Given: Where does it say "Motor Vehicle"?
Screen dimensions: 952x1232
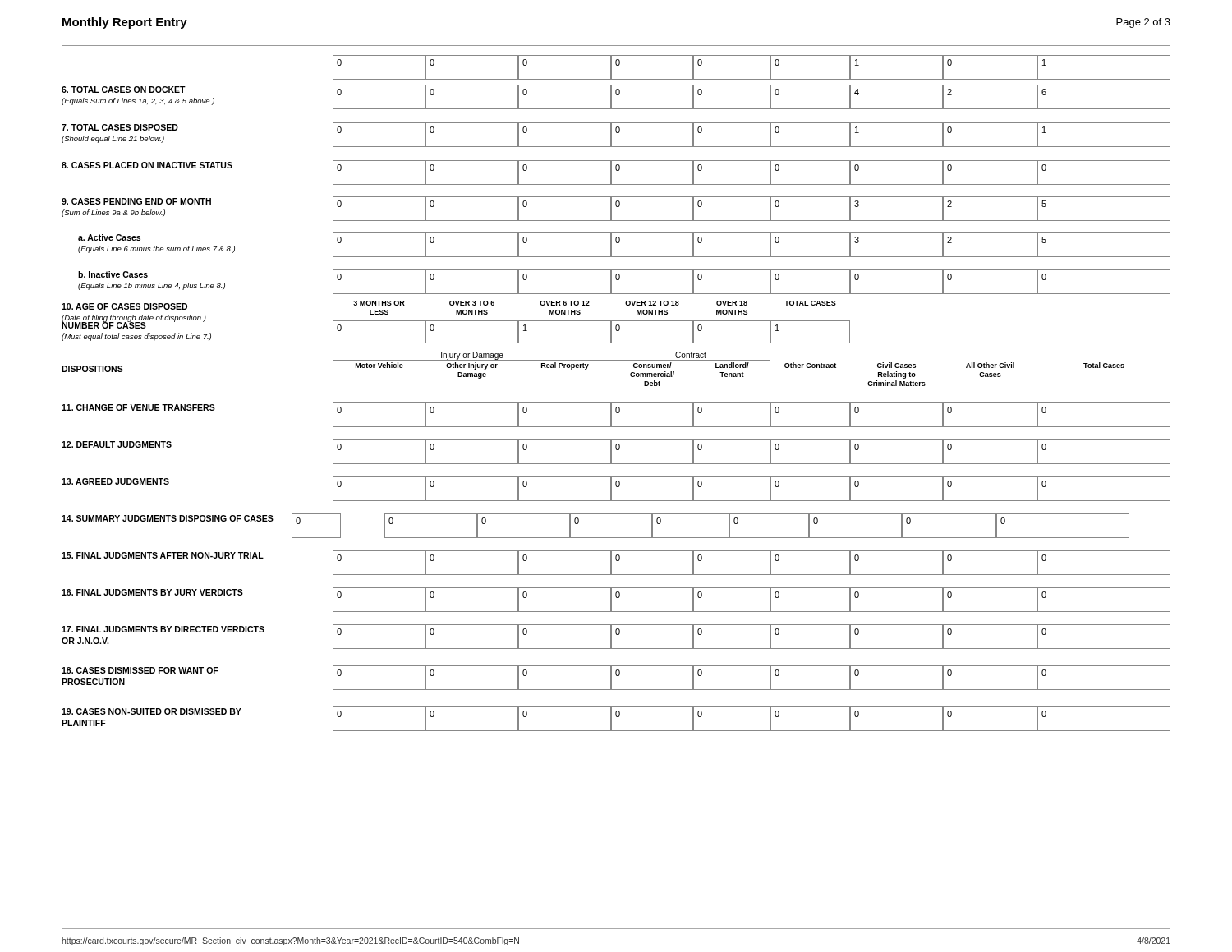Looking at the screenshot, I should pyautogui.click(x=379, y=366).
